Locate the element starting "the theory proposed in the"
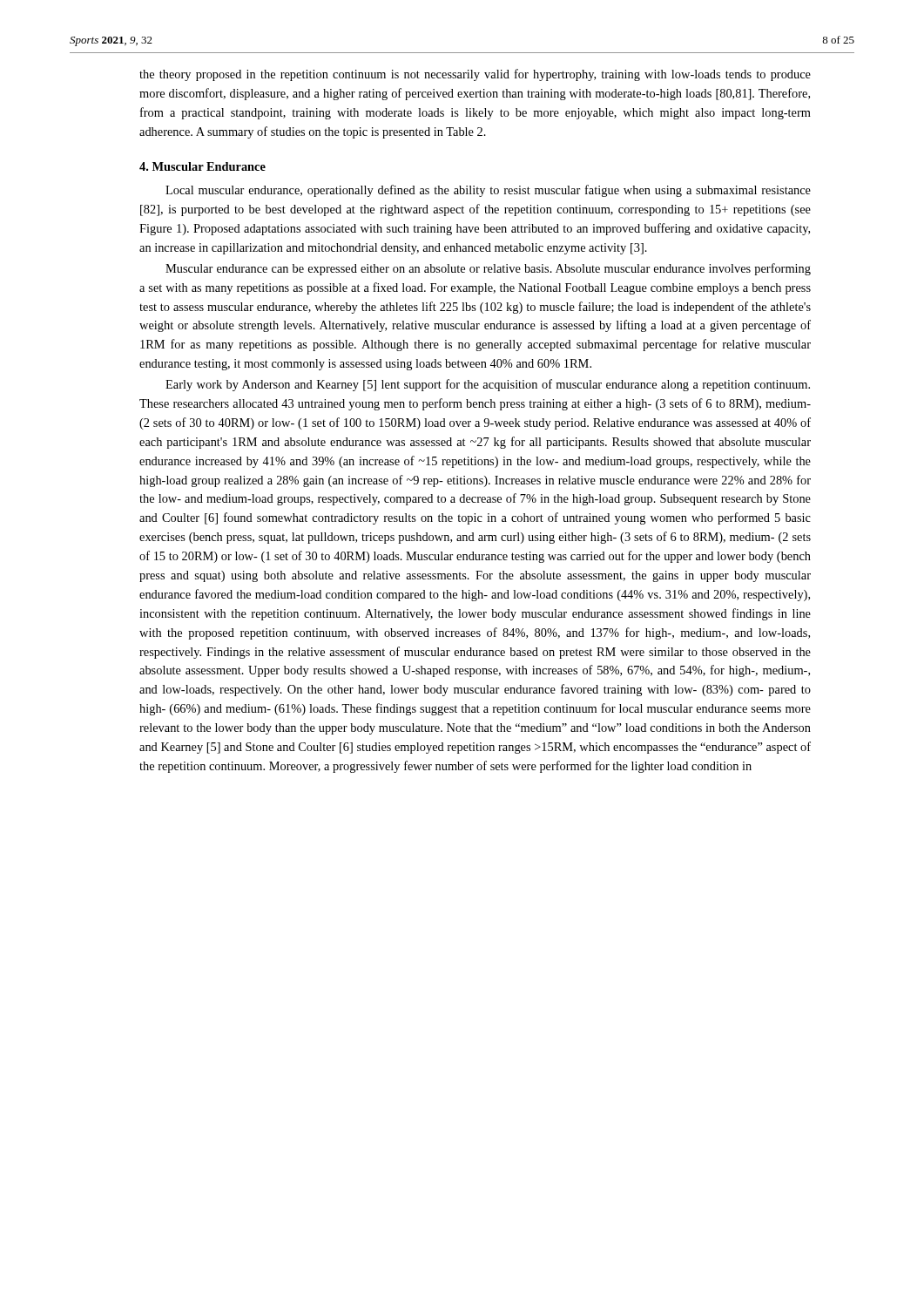 [x=475, y=104]
